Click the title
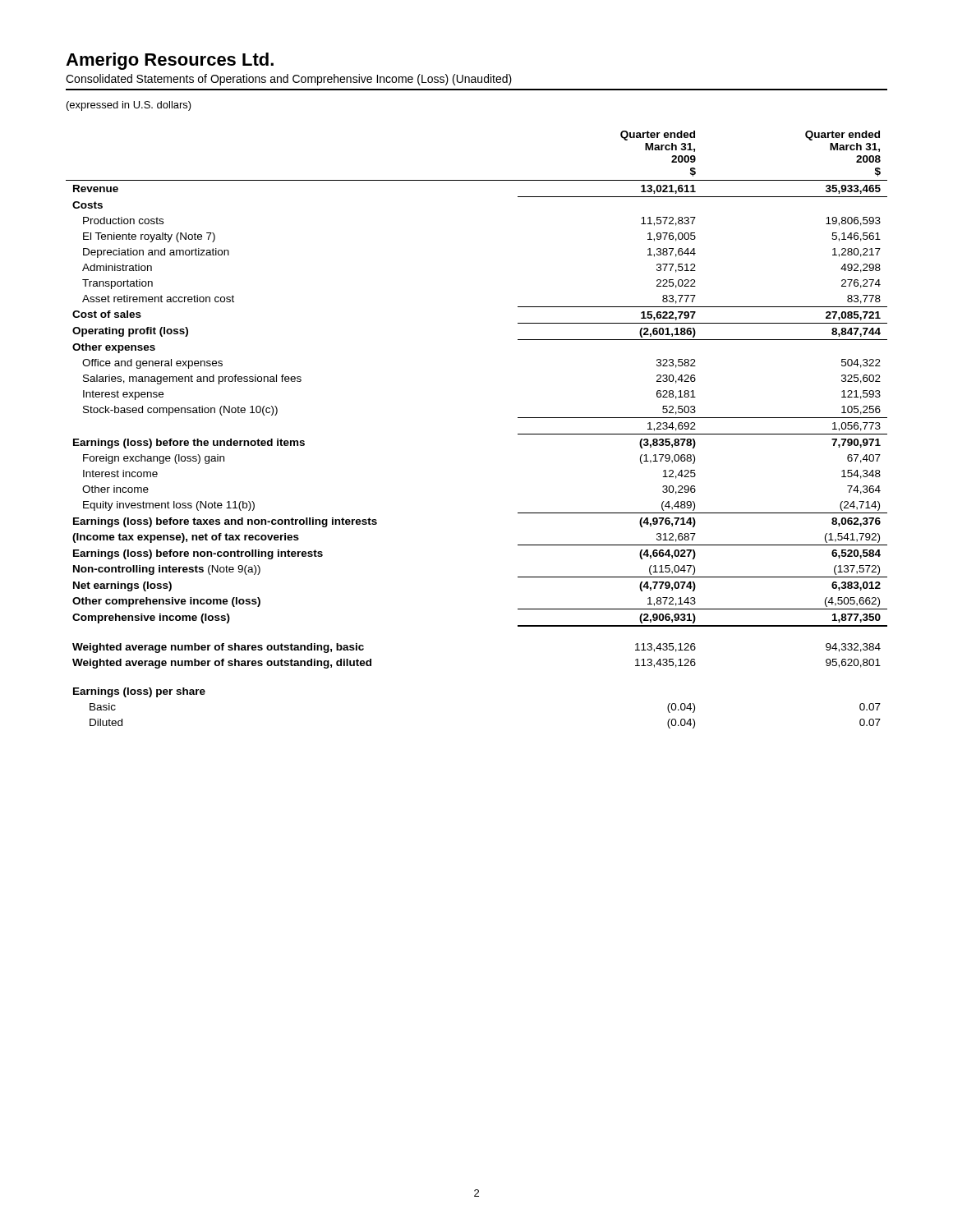Viewport: 953px width, 1232px height. click(x=170, y=60)
